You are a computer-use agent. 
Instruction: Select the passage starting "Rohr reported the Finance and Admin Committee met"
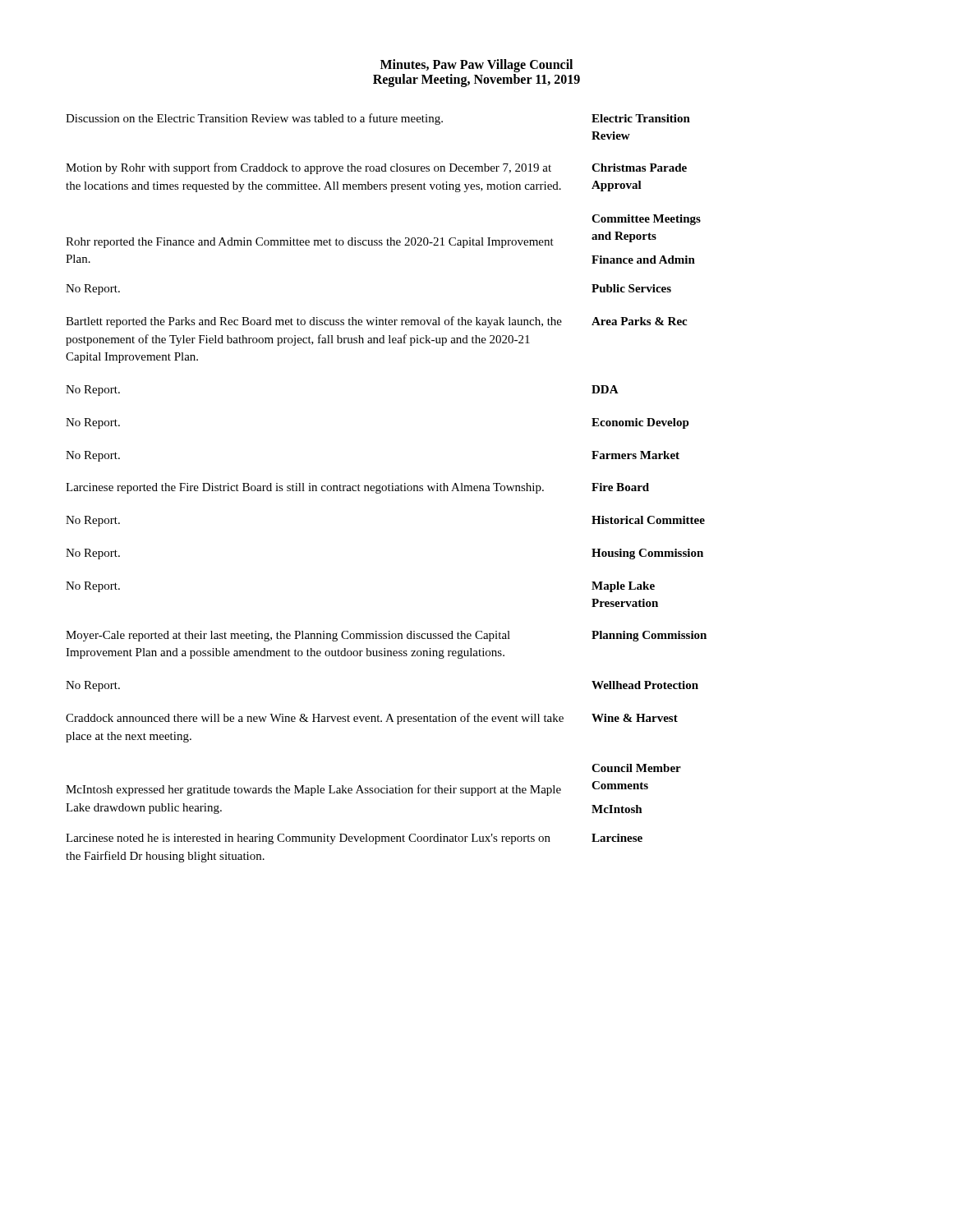pos(310,250)
